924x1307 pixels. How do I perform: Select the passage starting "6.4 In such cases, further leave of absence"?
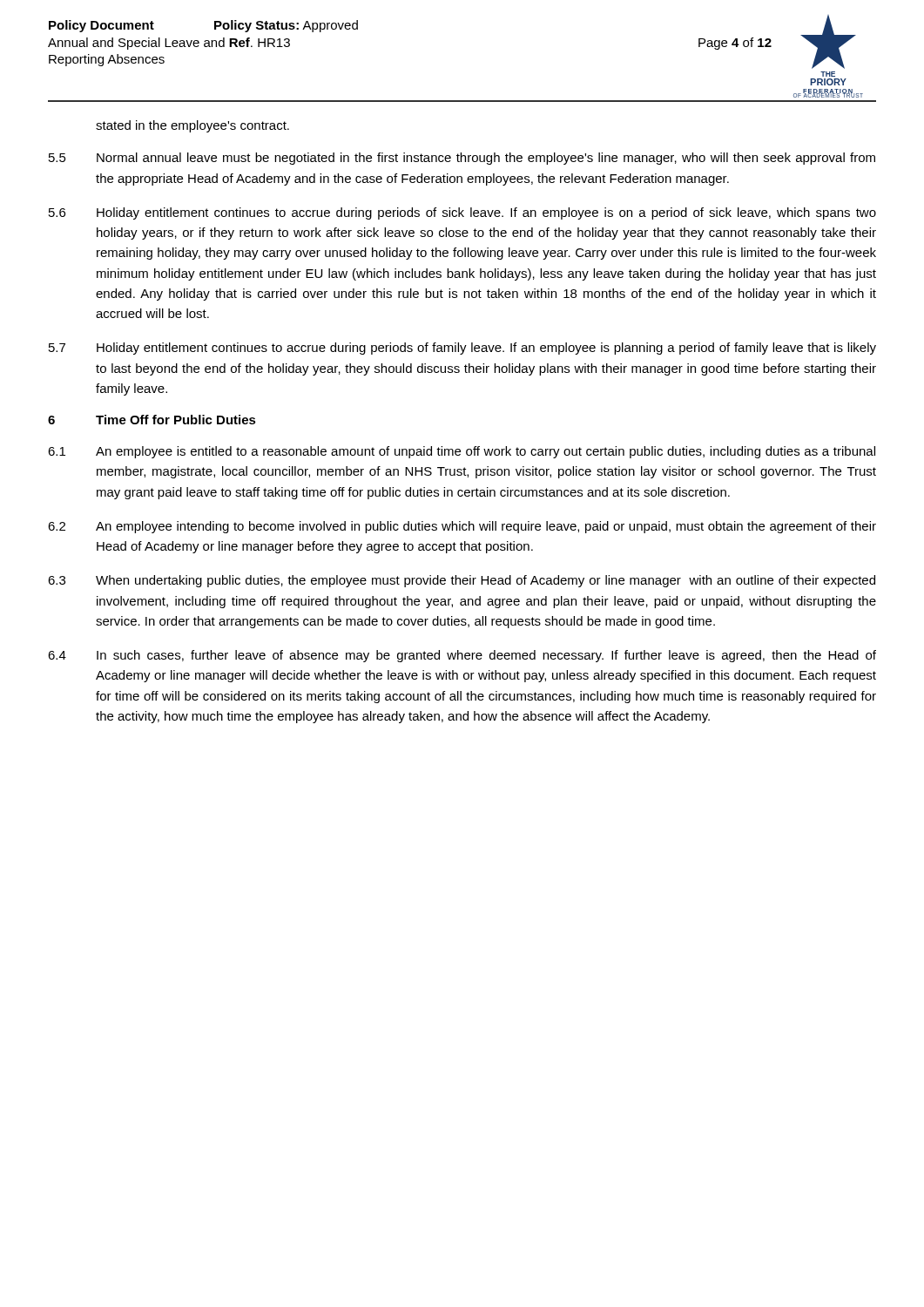pos(462,685)
